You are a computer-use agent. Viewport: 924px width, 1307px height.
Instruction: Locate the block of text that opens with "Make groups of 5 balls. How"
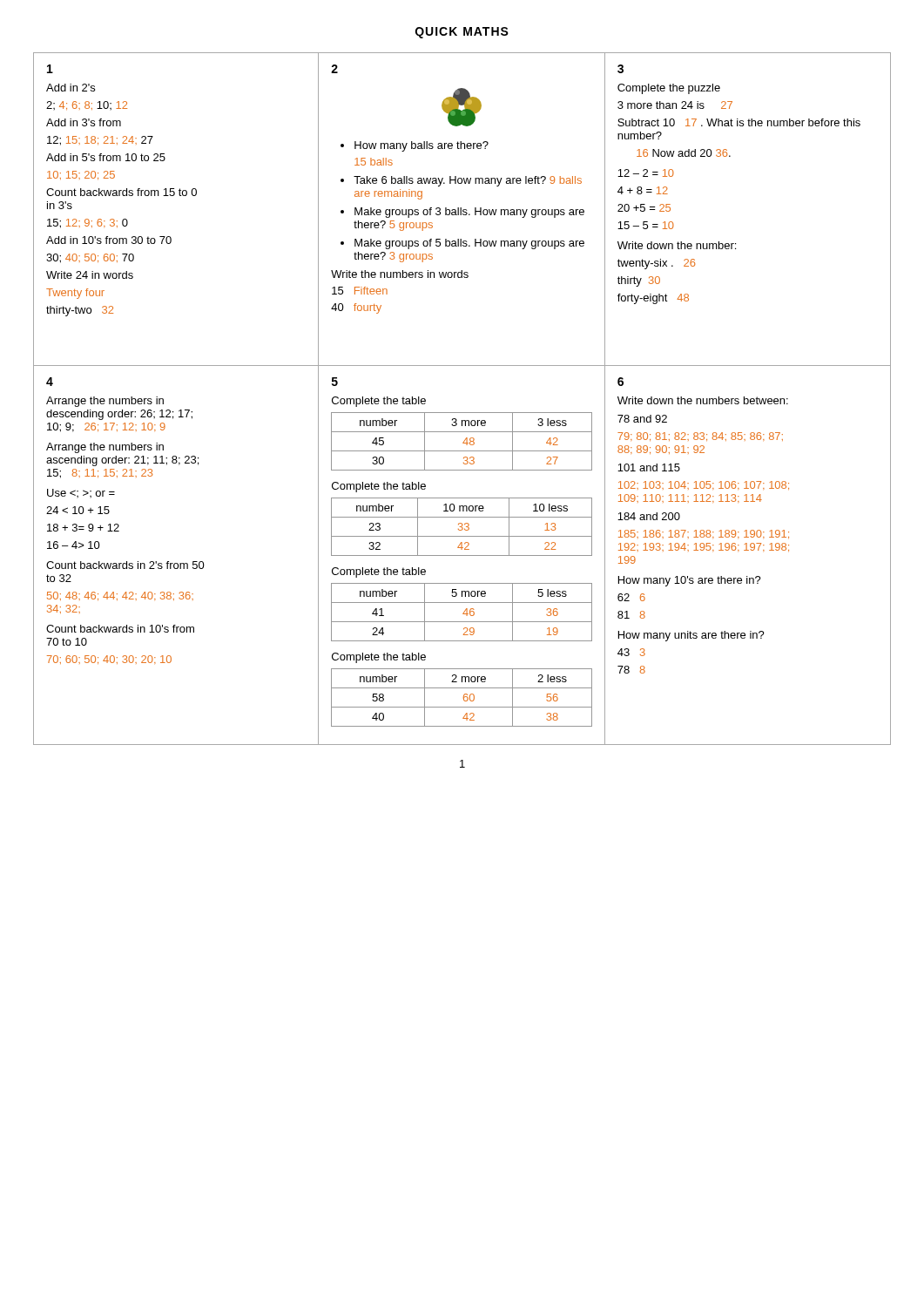(x=469, y=249)
